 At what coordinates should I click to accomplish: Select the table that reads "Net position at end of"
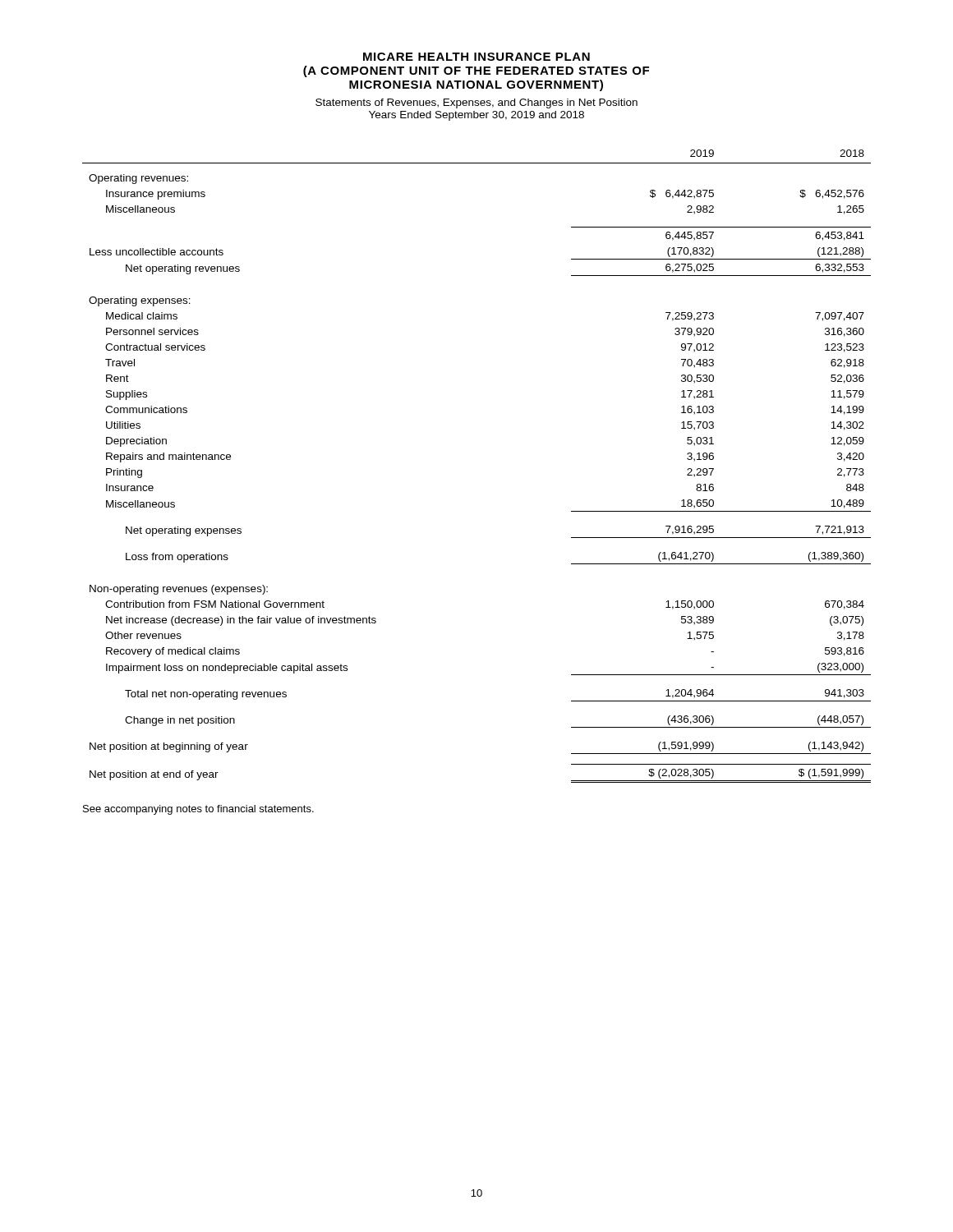[476, 464]
